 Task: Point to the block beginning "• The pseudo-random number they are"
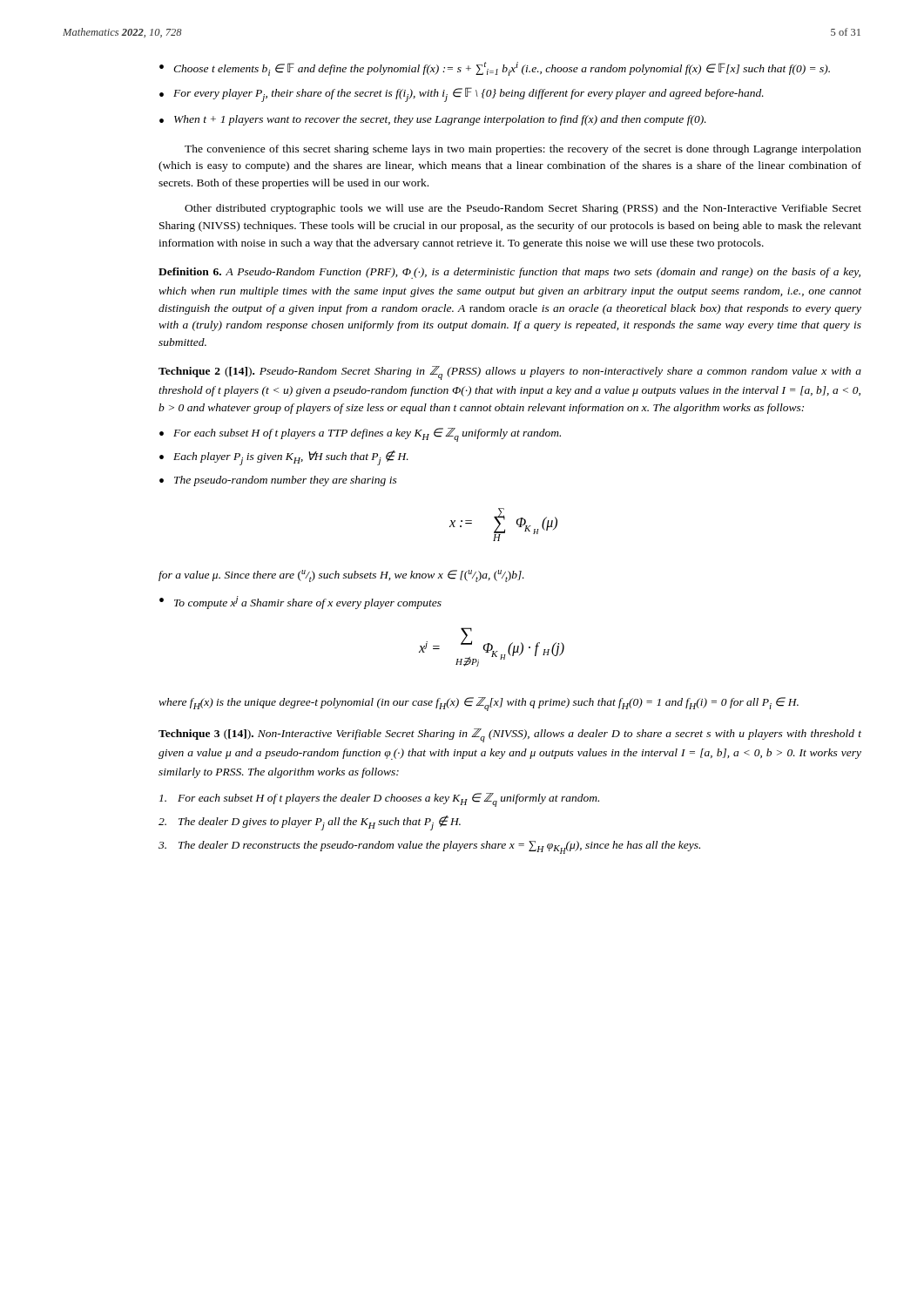pos(278,481)
